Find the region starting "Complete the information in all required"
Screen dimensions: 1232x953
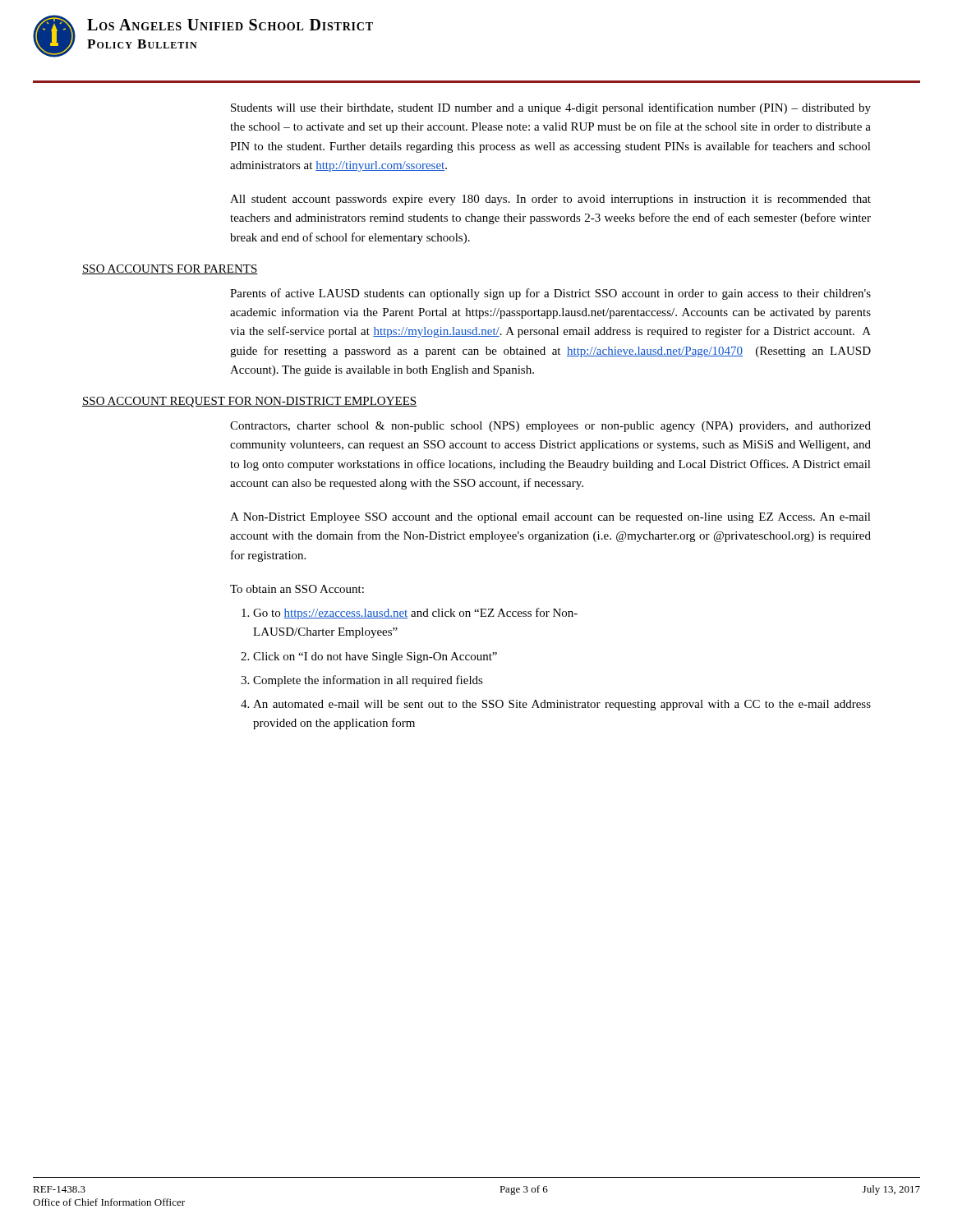coord(368,680)
